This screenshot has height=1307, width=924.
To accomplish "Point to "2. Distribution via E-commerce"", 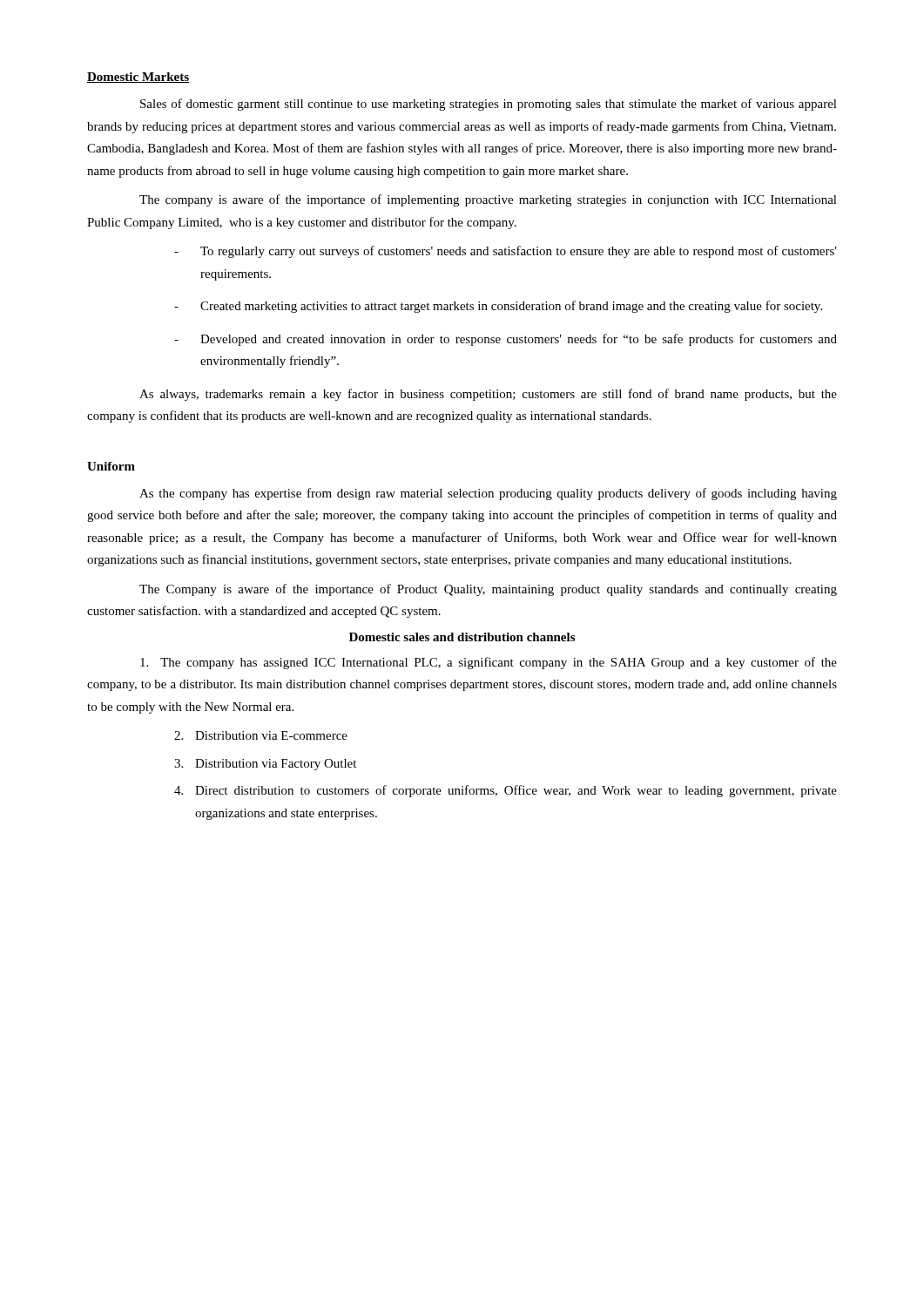I will pyautogui.click(x=261, y=735).
